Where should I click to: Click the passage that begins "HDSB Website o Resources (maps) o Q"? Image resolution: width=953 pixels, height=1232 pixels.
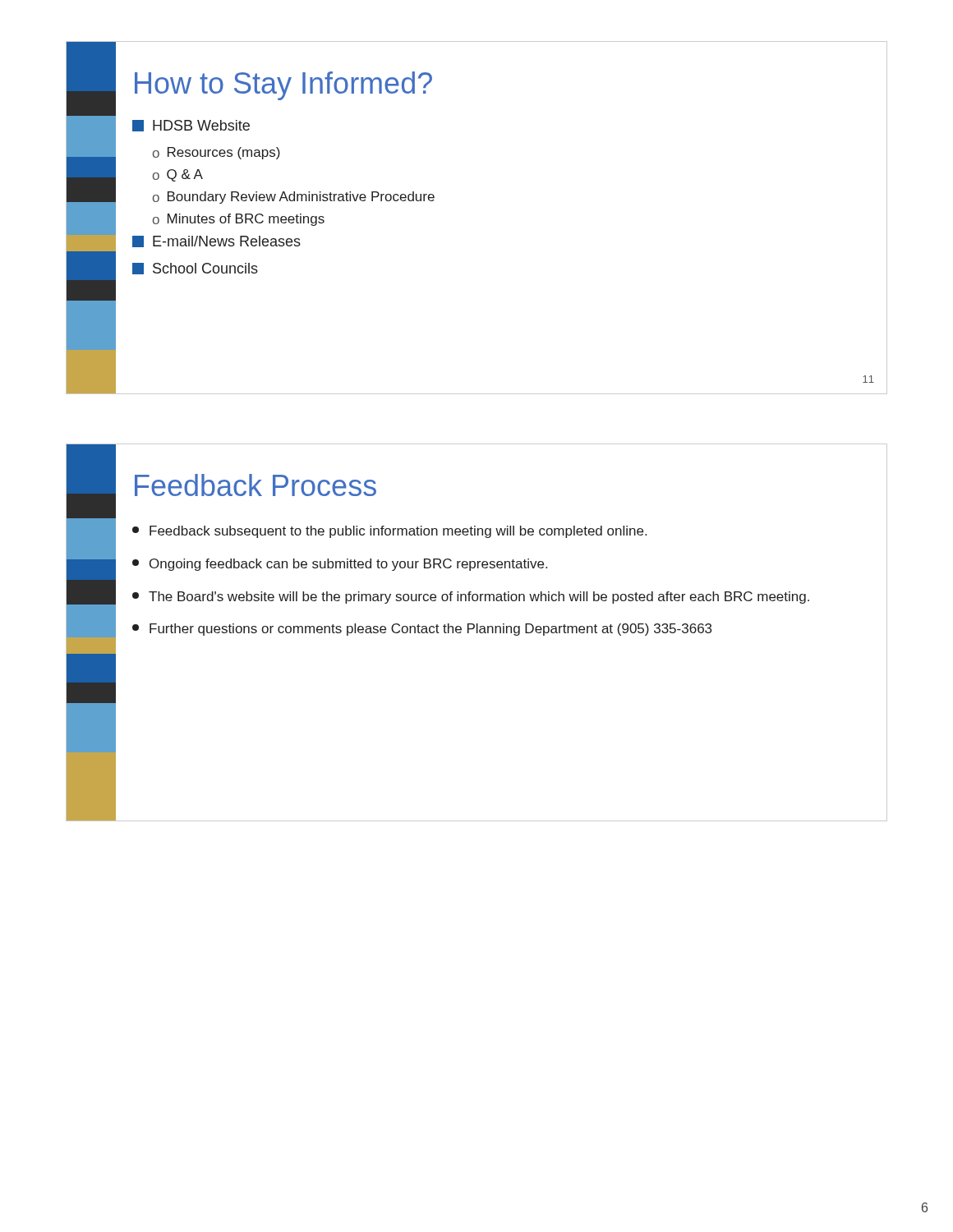(x=191, y=126)
